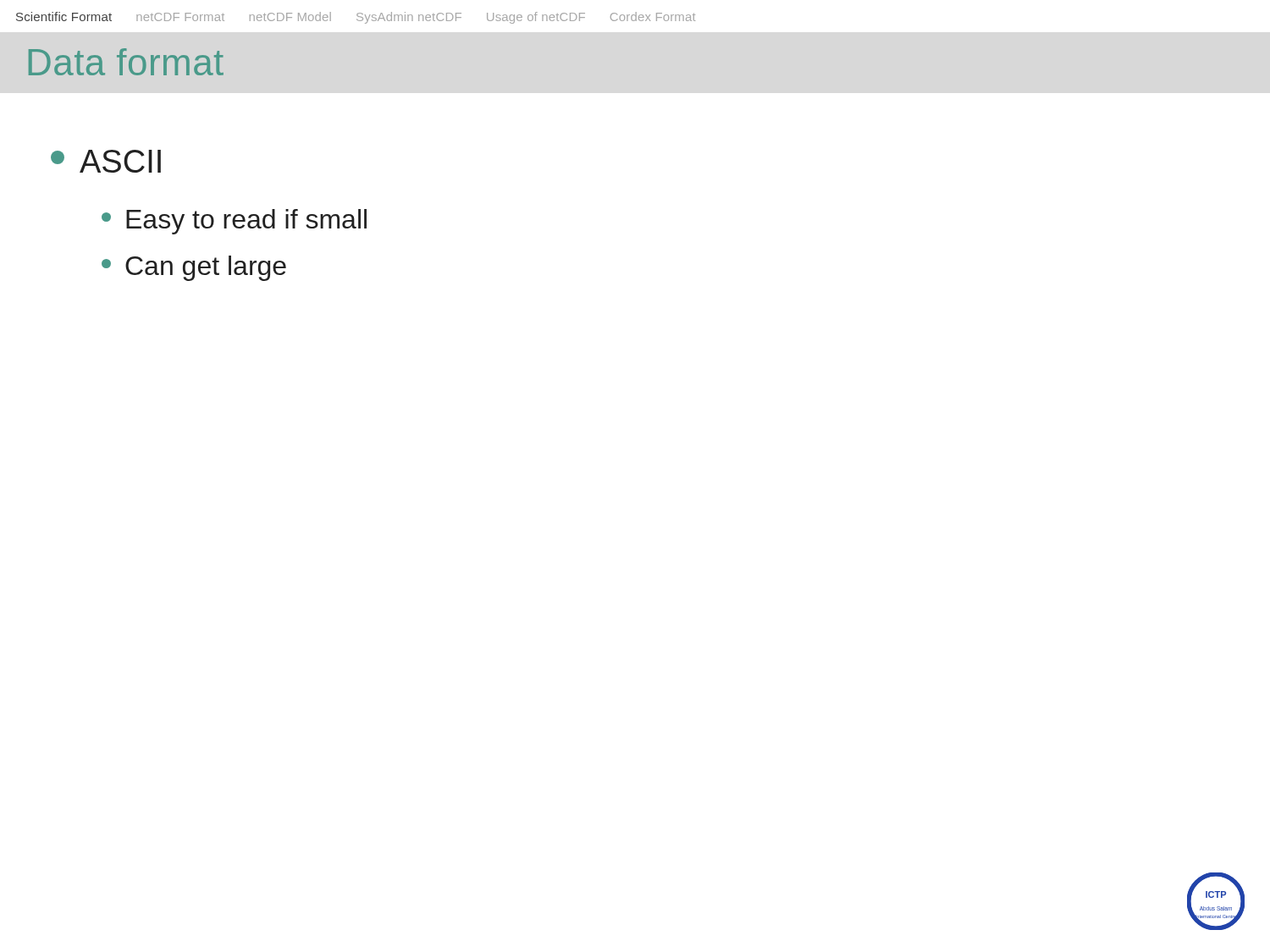
Task: Find the list item with the text "Easy to read if small"
Action: click(x=235, y=220)
